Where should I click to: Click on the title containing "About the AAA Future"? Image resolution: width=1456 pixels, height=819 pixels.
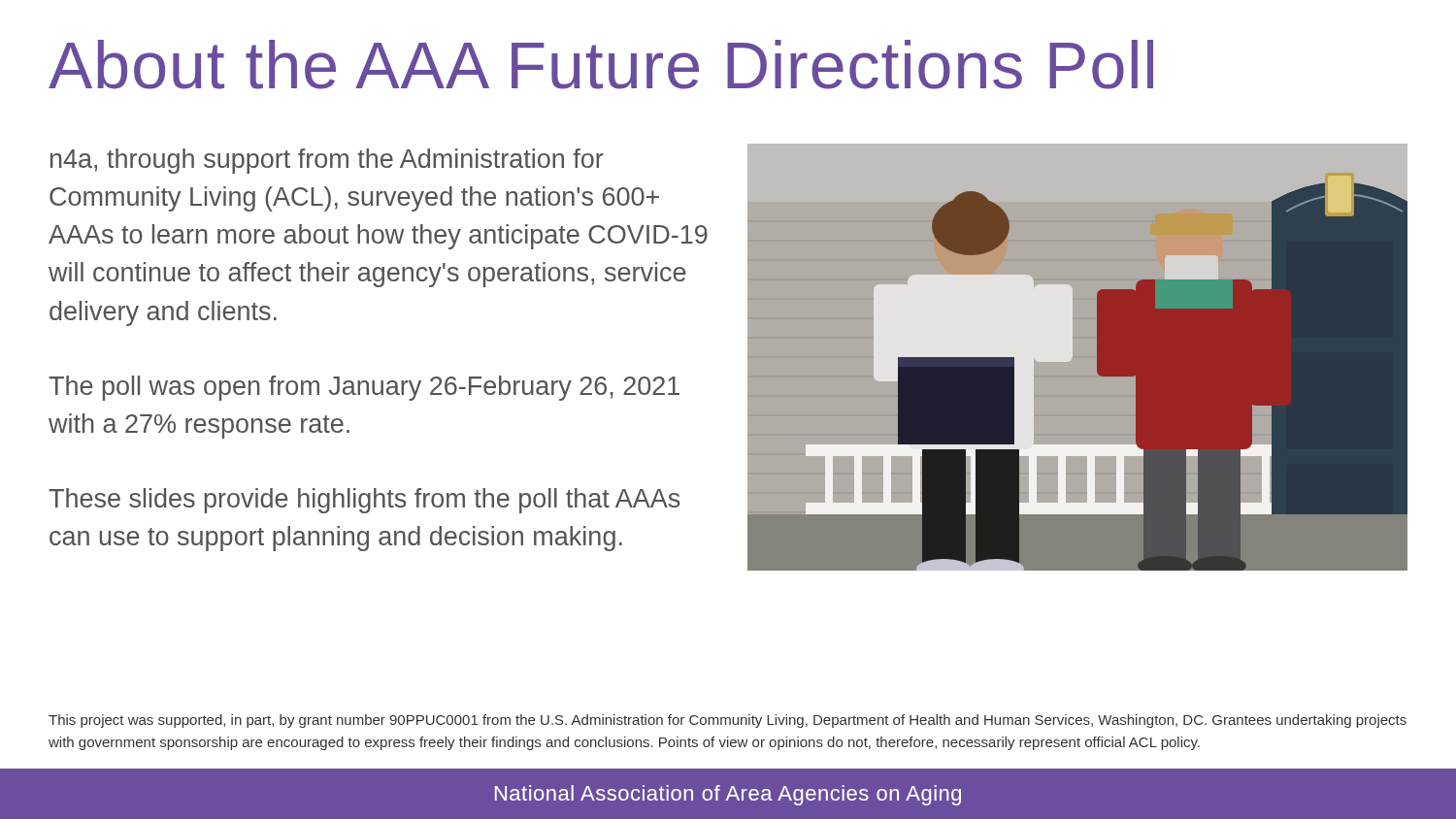[x=728, y=65]
